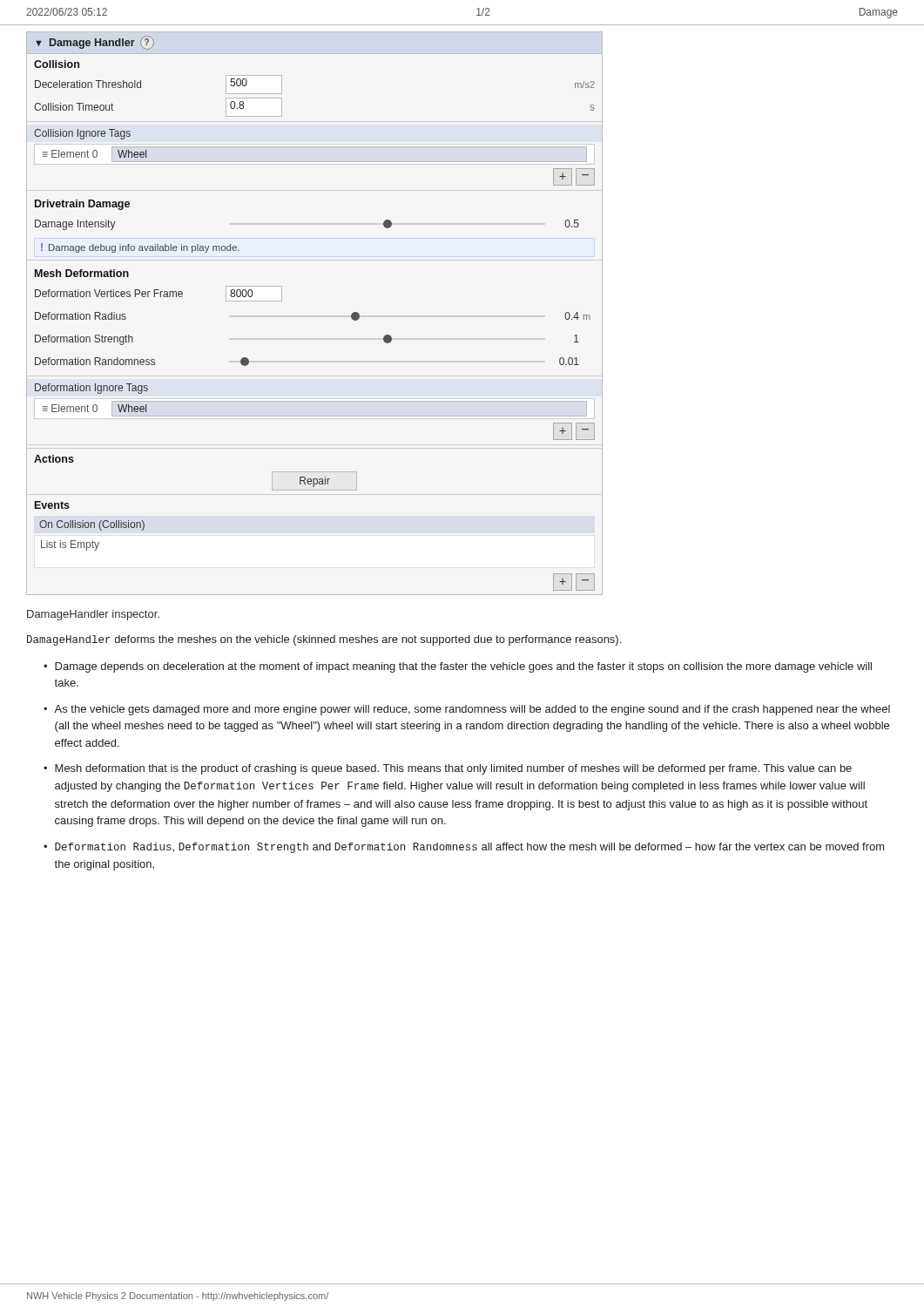Click on the list item containing "As the vehicle gets damaged"
The width and height of the screenshot is (924, 1307).
click(x=476, y=726)
